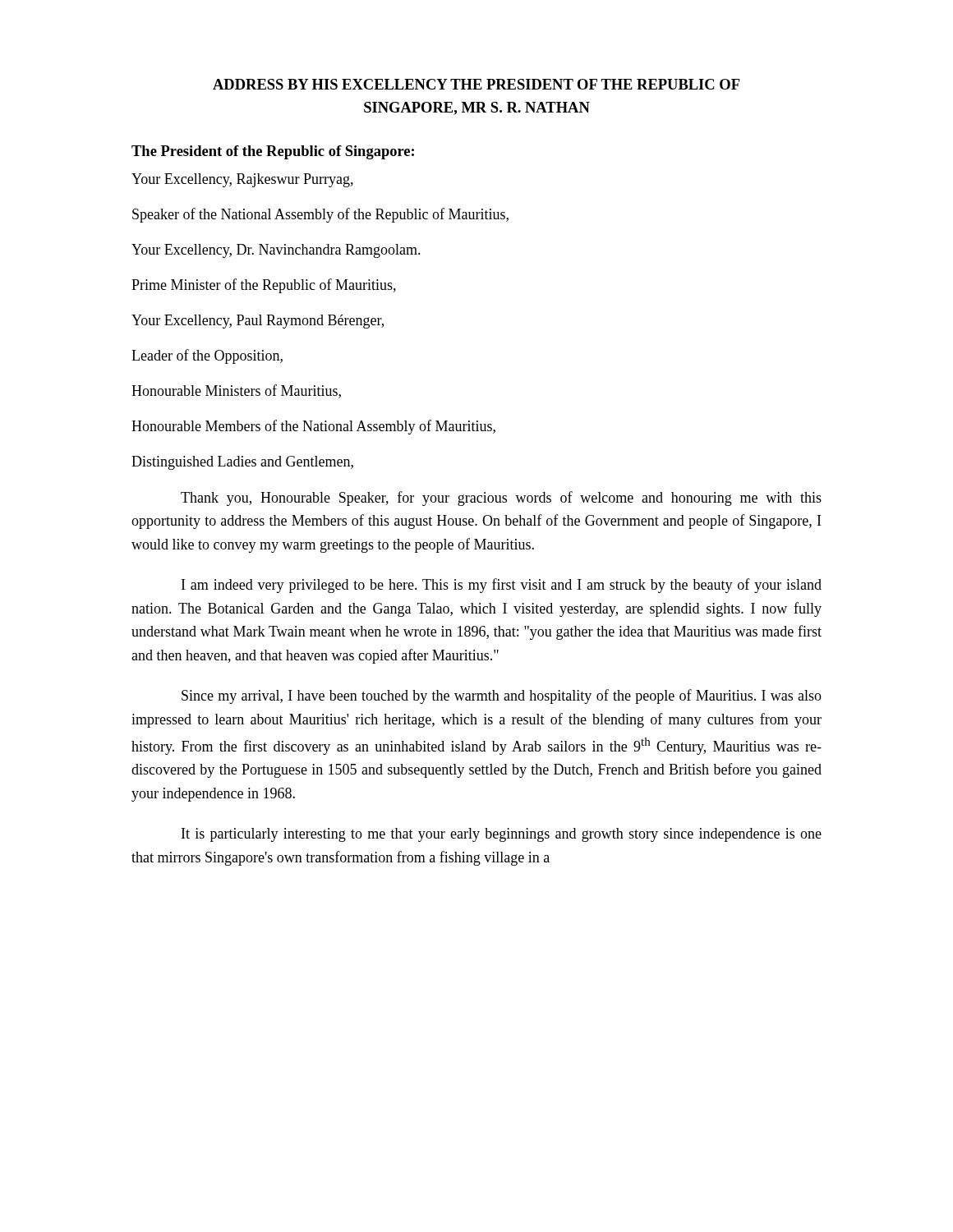This screenshot has height=1232, width=953.
Task: Find the text with the text "Your Excellency, Paul Raymond Bérenger,"
Action: click(x=258, y=320)
